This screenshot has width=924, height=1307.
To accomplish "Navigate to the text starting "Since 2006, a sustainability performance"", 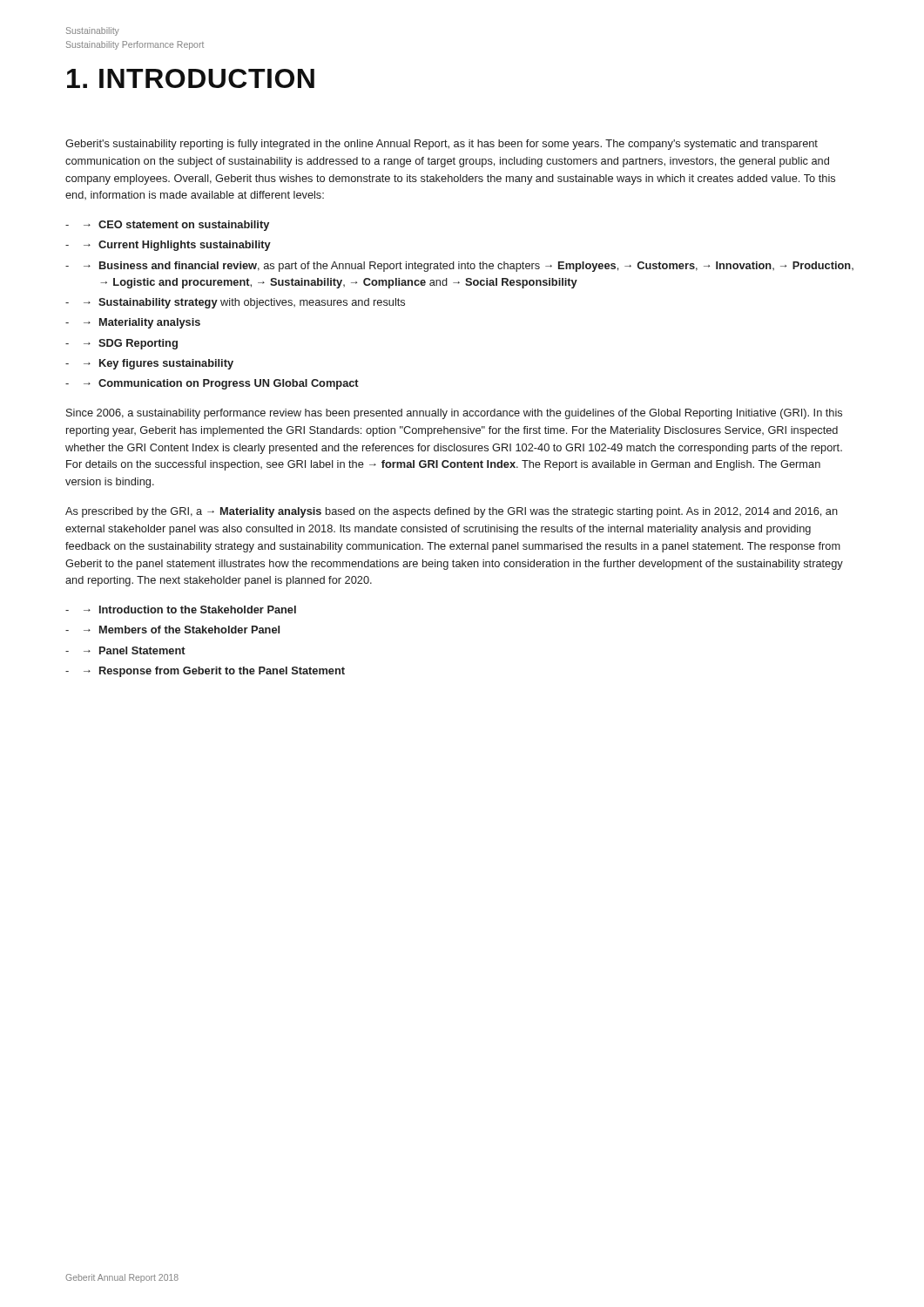I will 454,447.
